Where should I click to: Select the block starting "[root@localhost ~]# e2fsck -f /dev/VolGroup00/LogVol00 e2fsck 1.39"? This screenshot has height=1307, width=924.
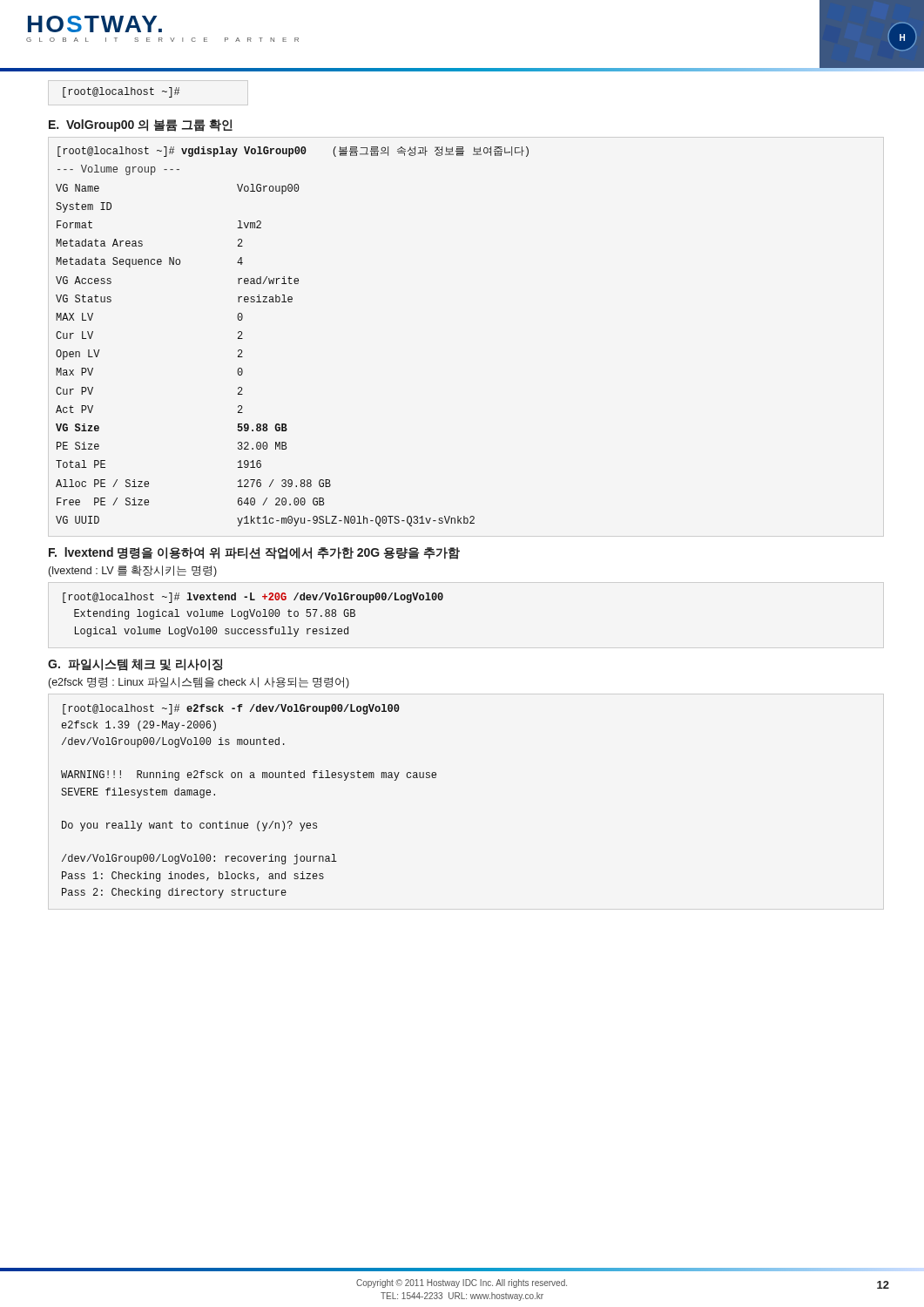tap(231, 709)
